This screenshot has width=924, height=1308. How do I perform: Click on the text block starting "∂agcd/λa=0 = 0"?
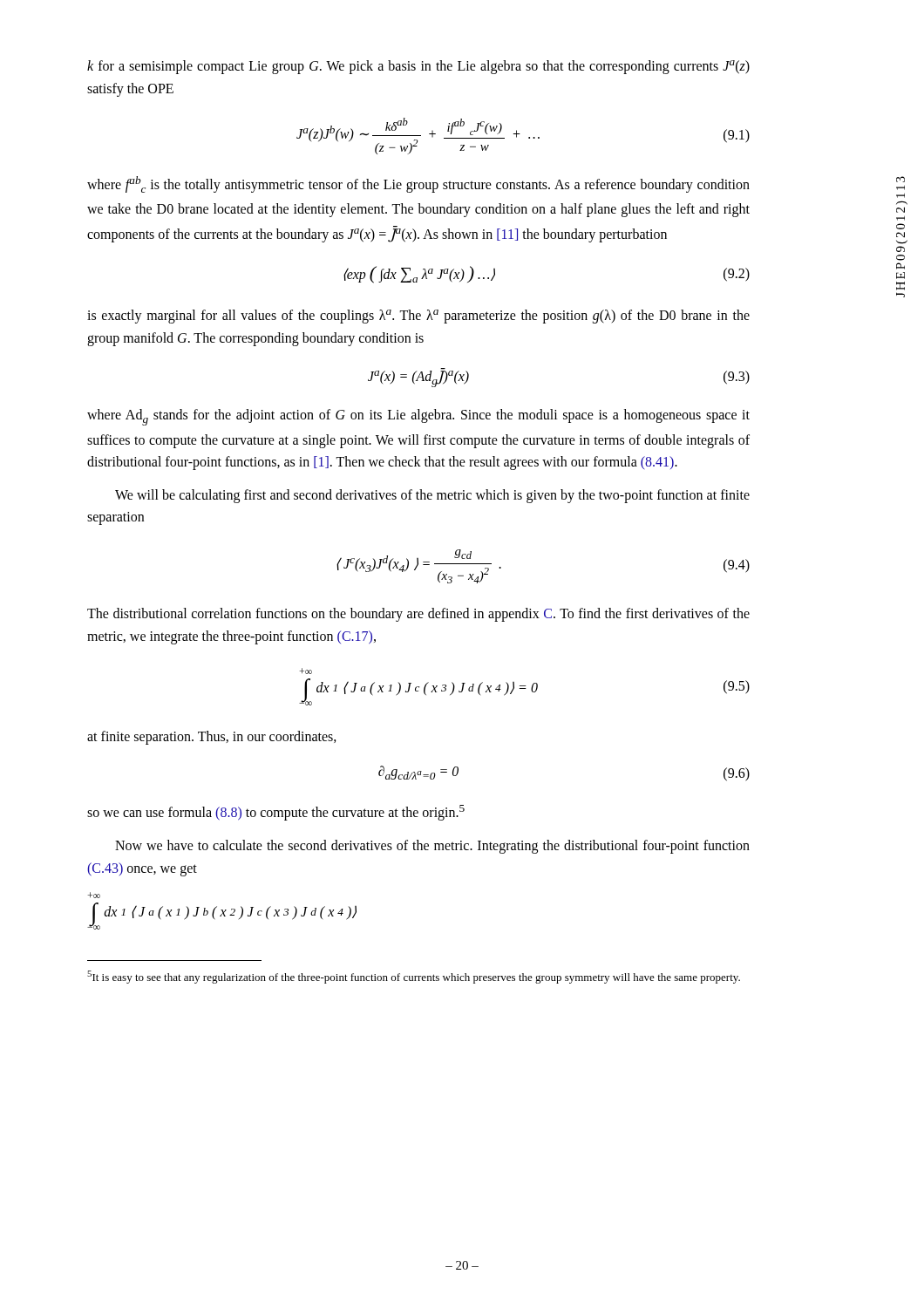(418, 773)
